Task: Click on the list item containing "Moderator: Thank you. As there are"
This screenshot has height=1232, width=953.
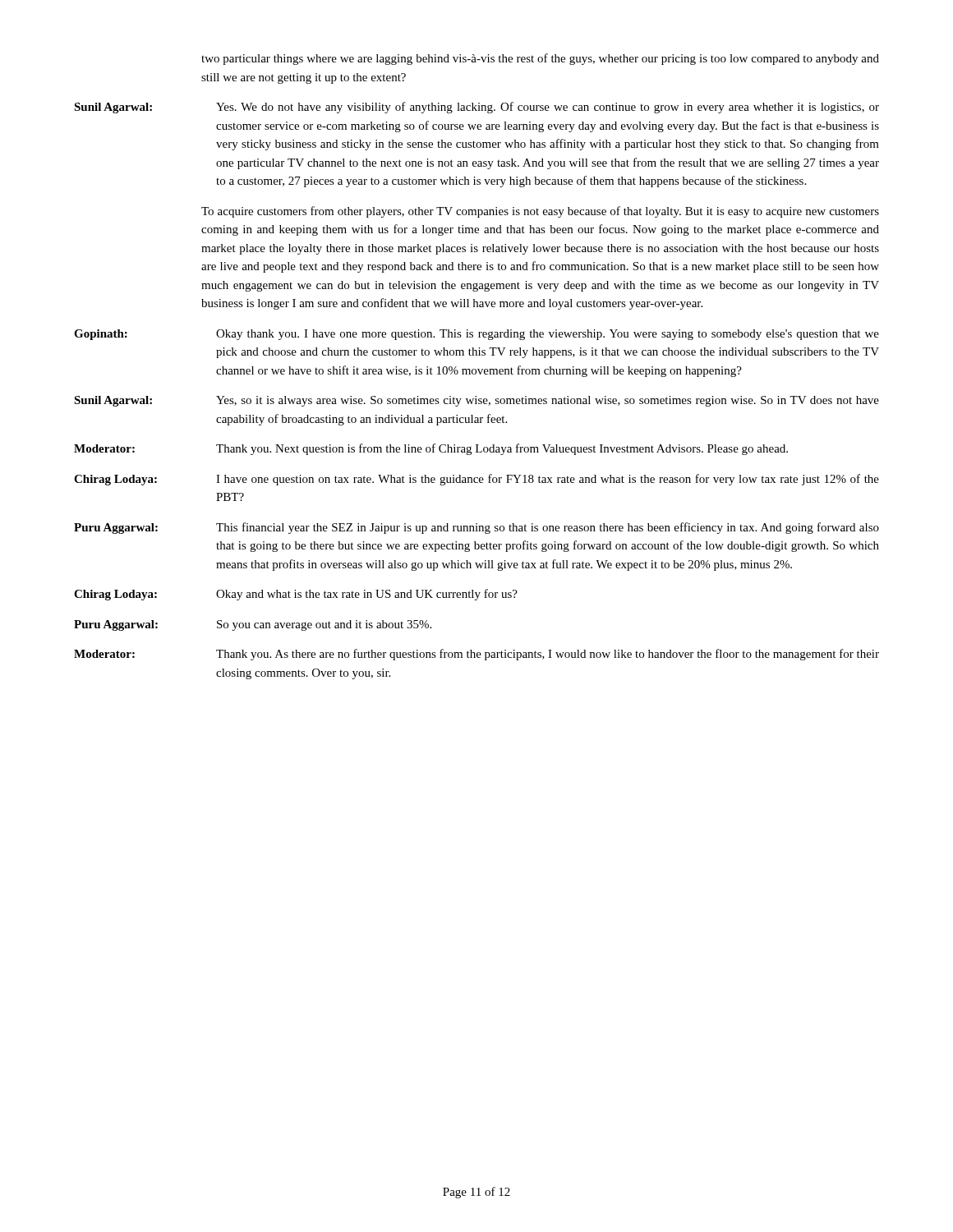Action: click(476, 663)
